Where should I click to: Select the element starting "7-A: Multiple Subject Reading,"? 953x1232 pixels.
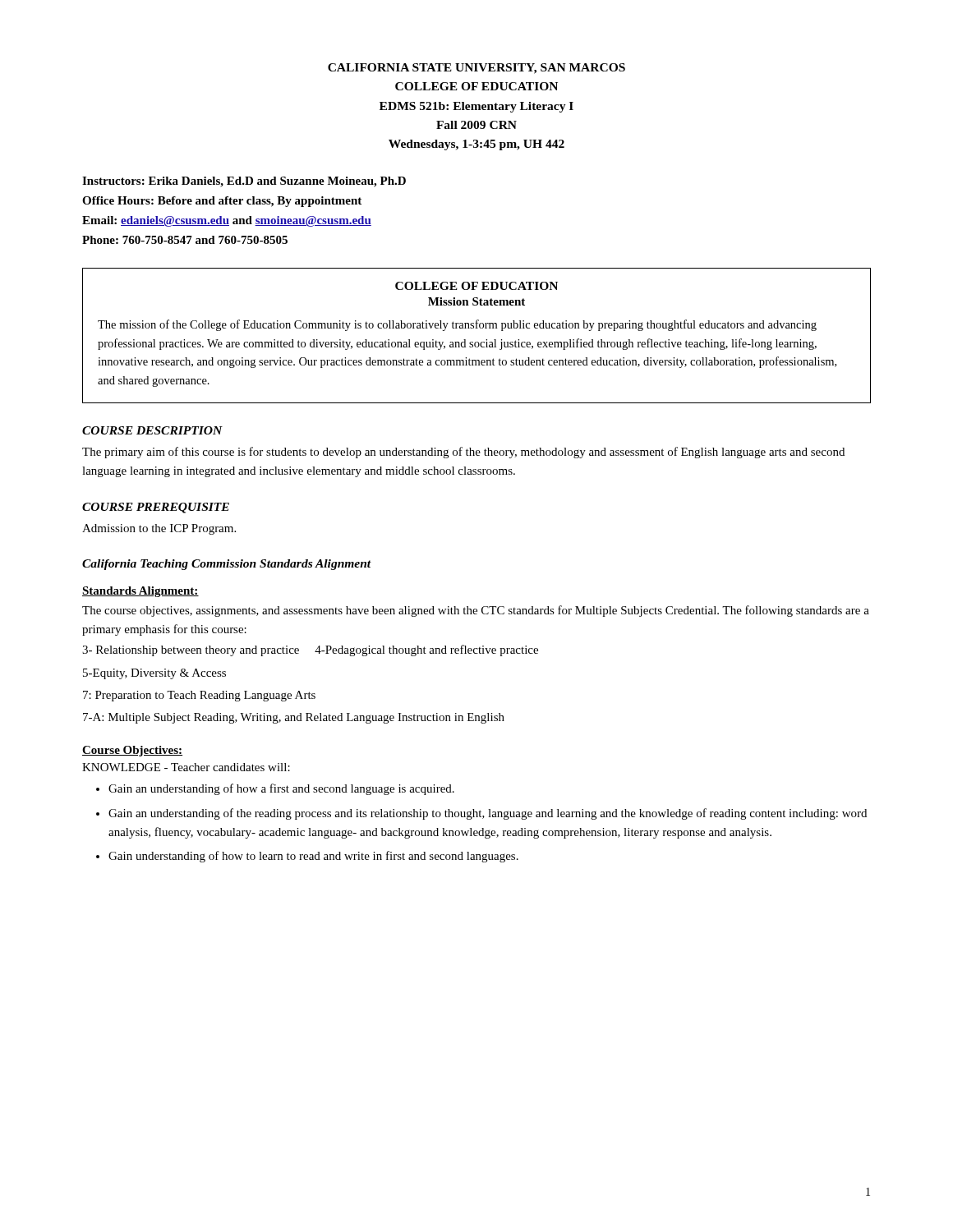[x=293, y=717]
